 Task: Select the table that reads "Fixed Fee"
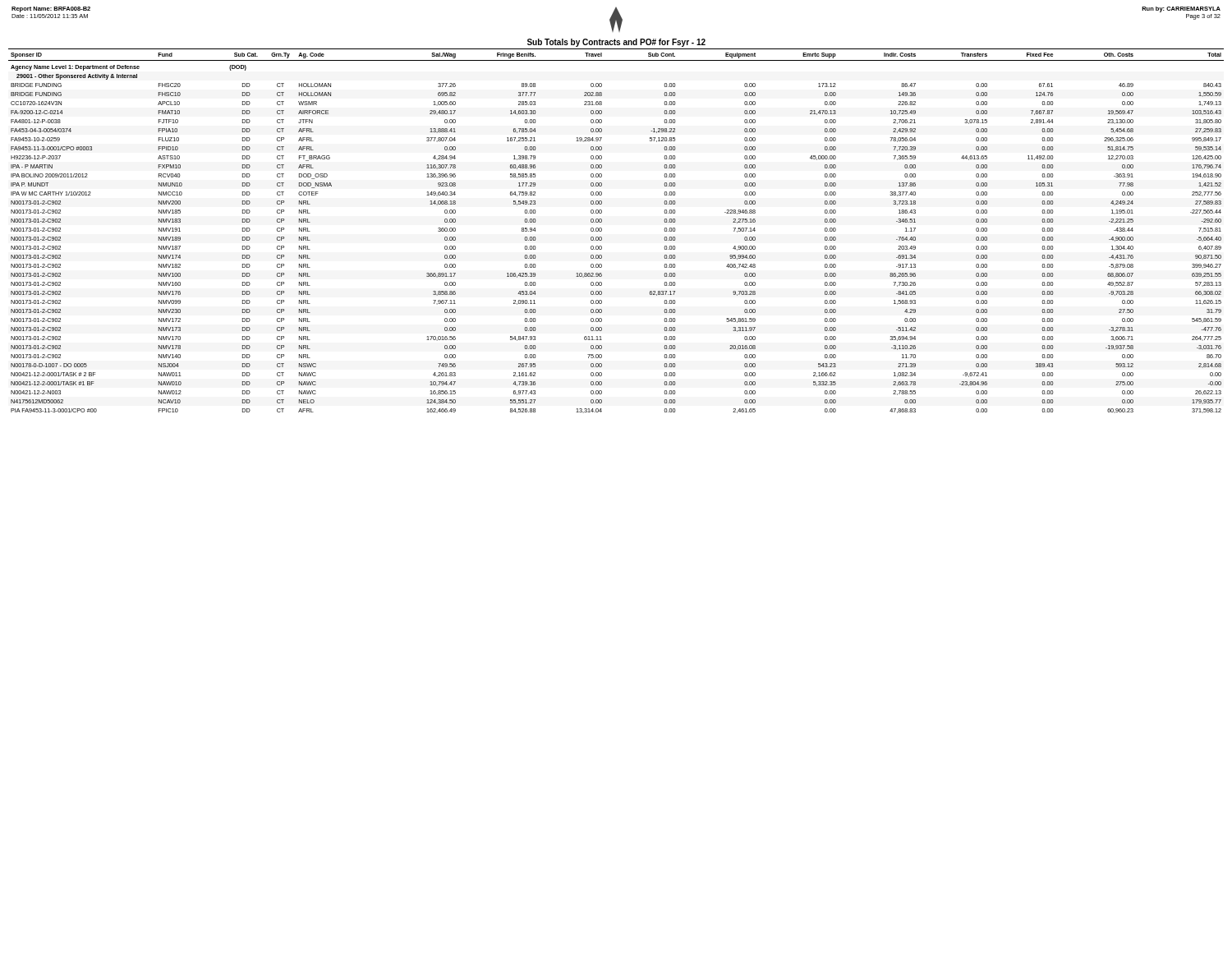(x=616, y=232)
